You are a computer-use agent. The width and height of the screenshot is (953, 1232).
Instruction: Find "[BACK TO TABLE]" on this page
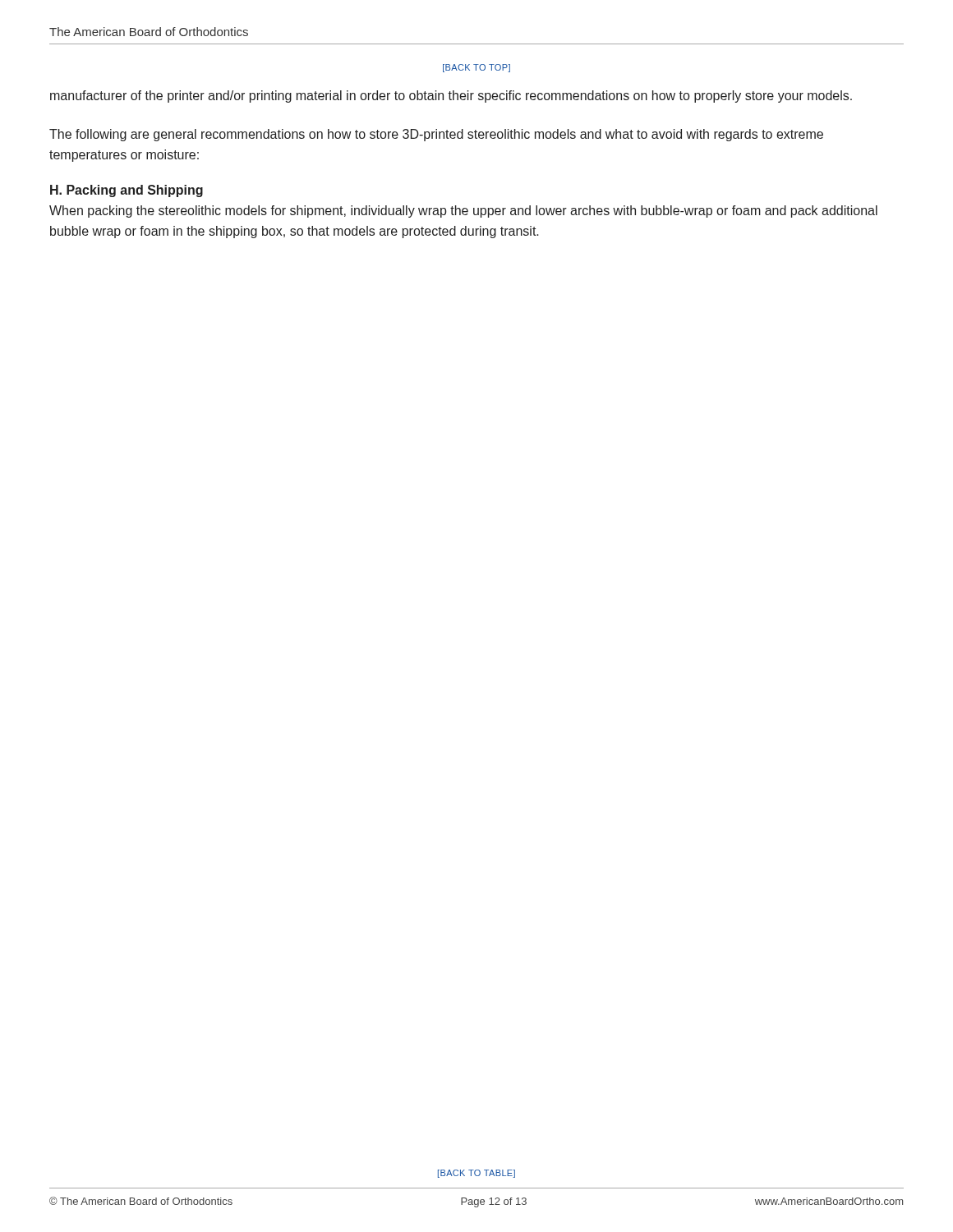(x=476, y=1173)
